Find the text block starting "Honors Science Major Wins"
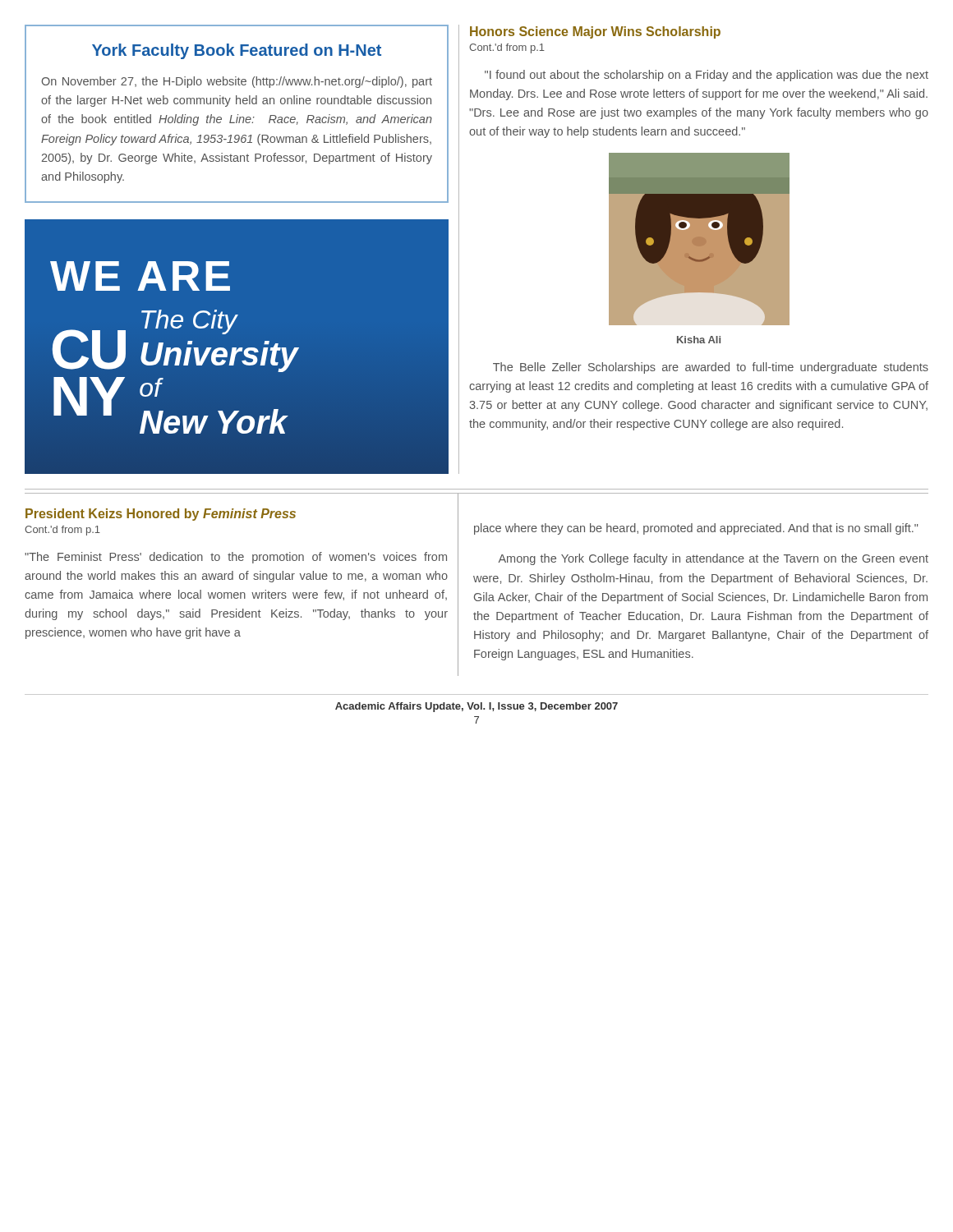Viewport: 953px width, 1232px height. (x=699, y=32)
